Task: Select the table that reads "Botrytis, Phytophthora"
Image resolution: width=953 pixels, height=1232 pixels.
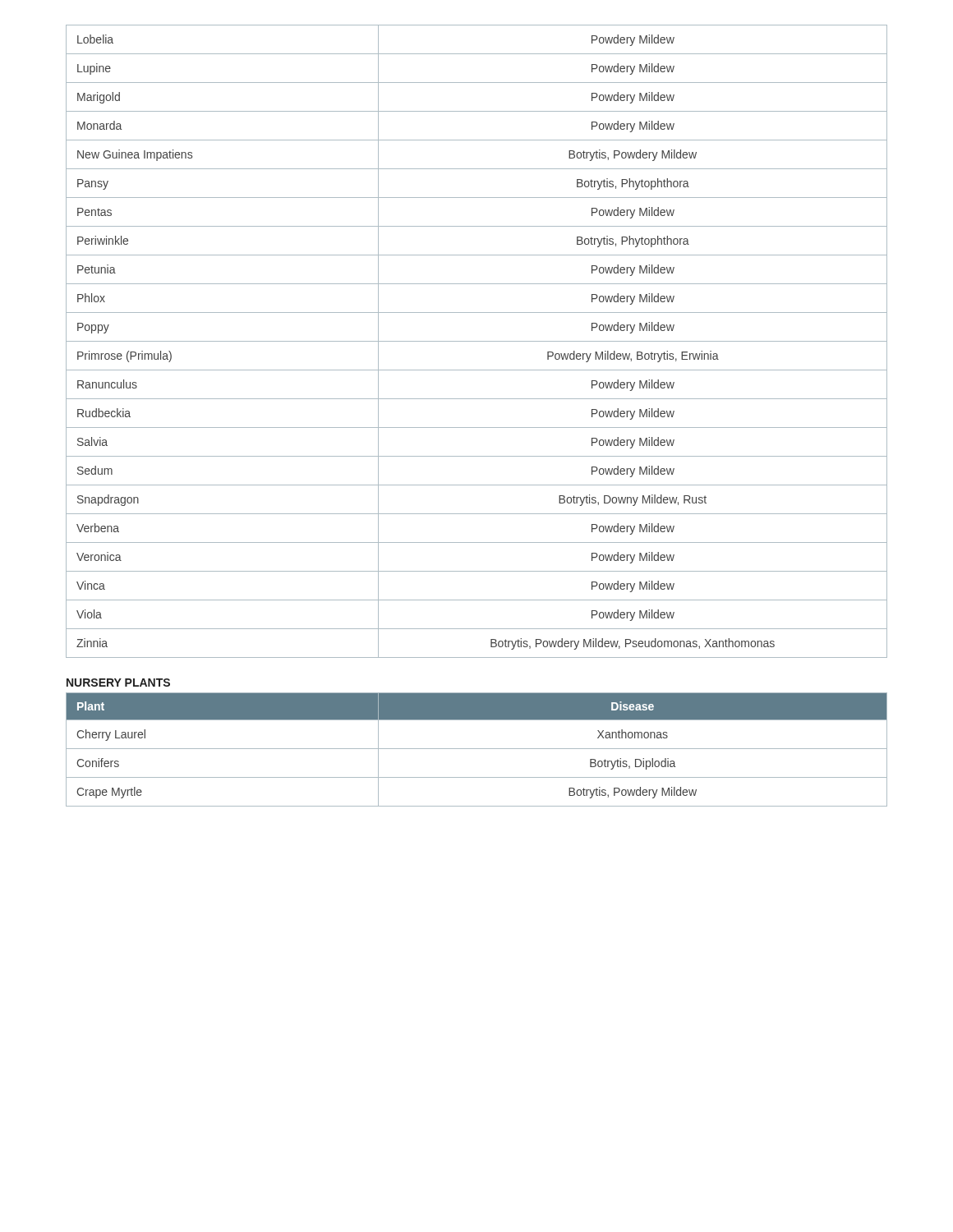Action: pyautogui.click(x=476, y=341)
